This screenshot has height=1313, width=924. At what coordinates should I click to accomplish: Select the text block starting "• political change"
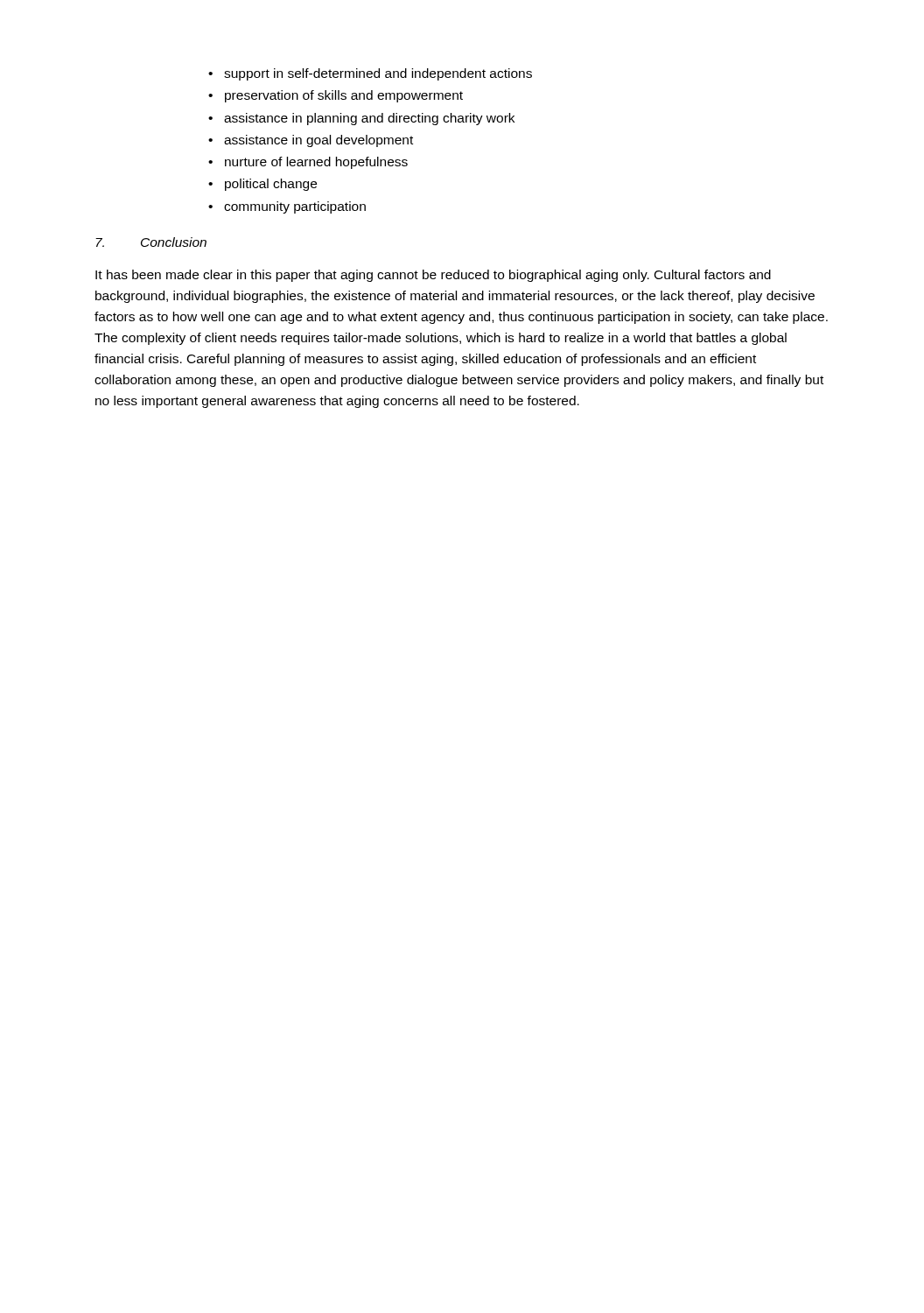point(263,184)
